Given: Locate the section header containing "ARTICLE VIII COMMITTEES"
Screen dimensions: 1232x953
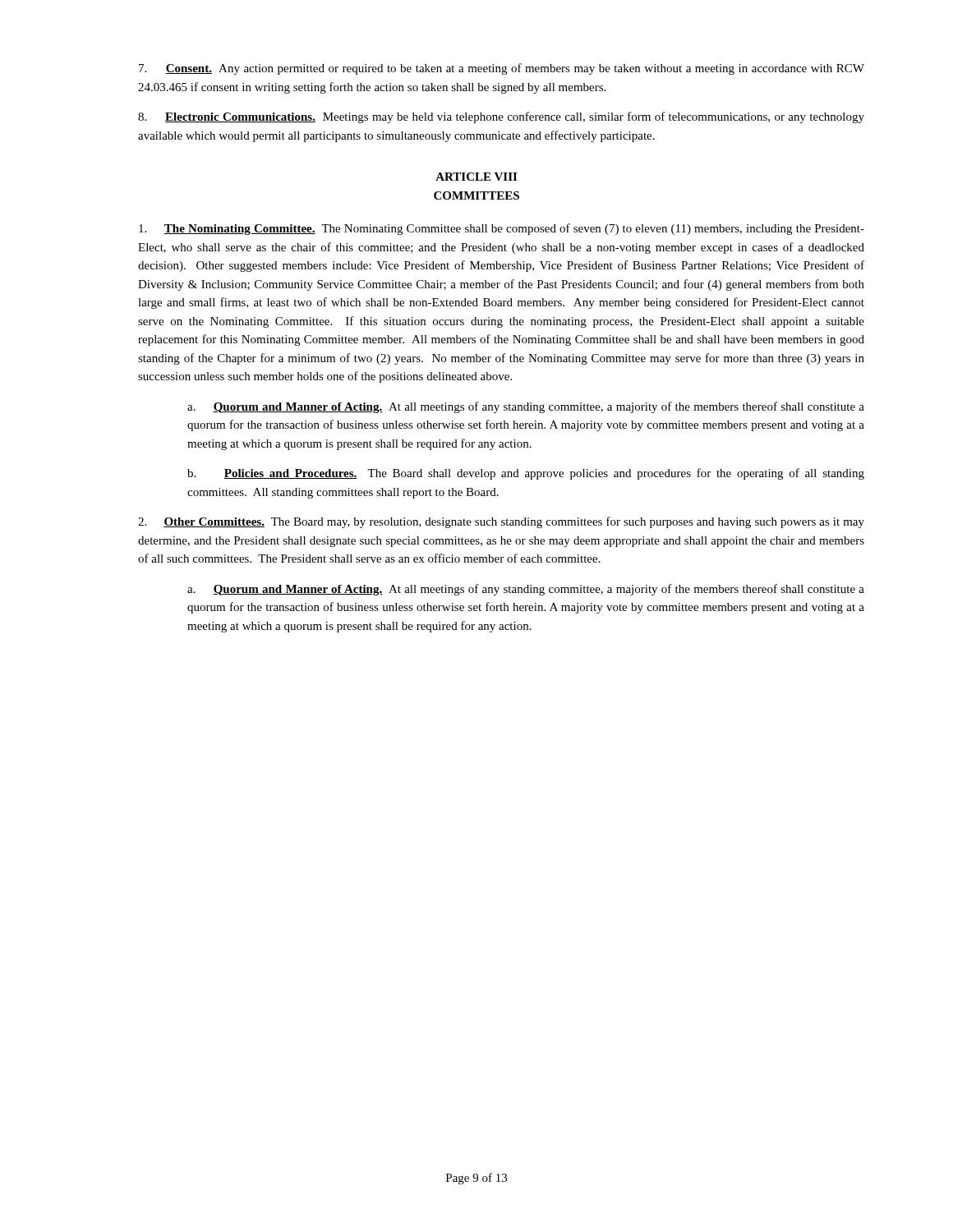Looking at the screenshot, I should pyautogui.click(x=476, y=186).
